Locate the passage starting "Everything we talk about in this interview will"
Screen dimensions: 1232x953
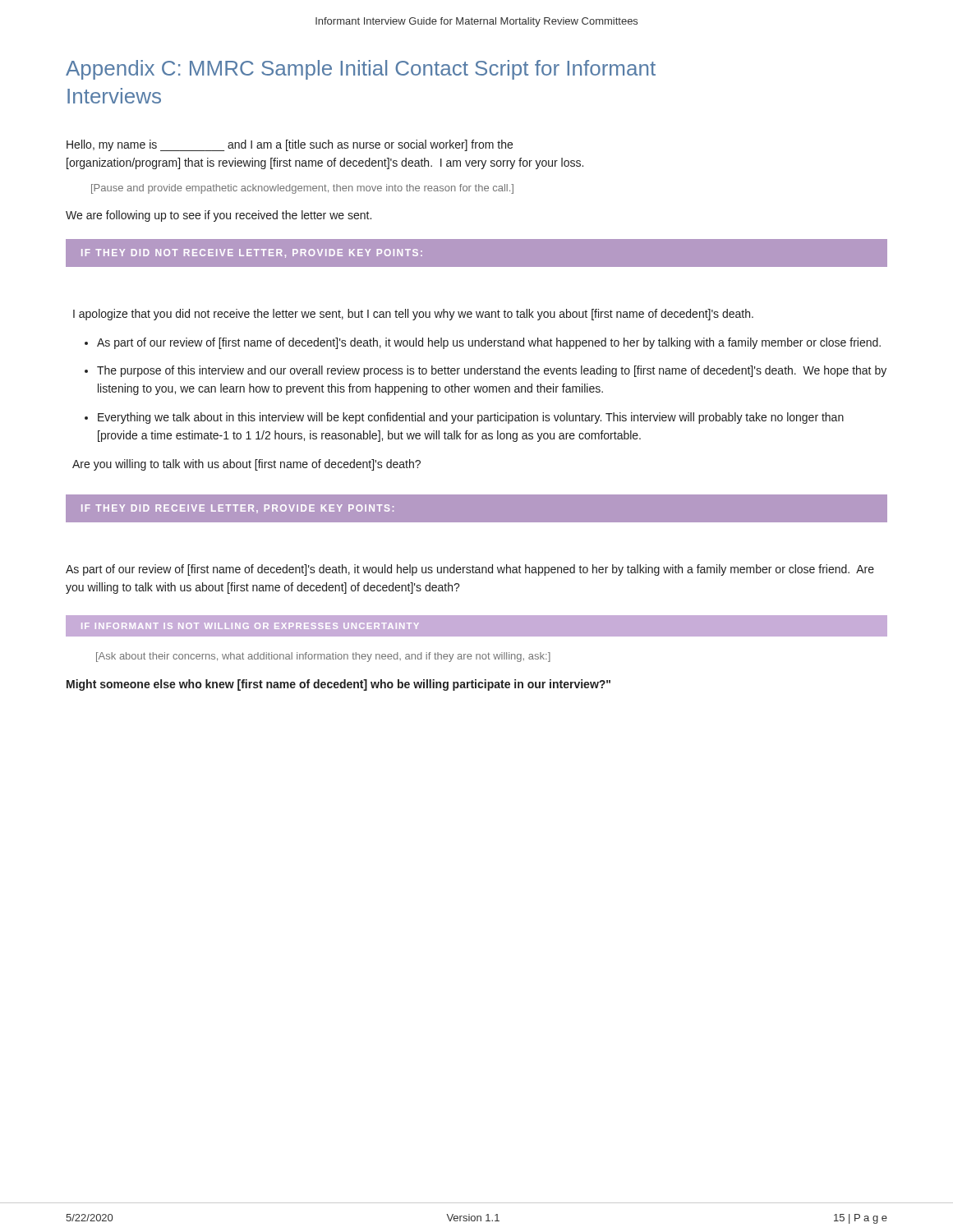pos(470,426)
